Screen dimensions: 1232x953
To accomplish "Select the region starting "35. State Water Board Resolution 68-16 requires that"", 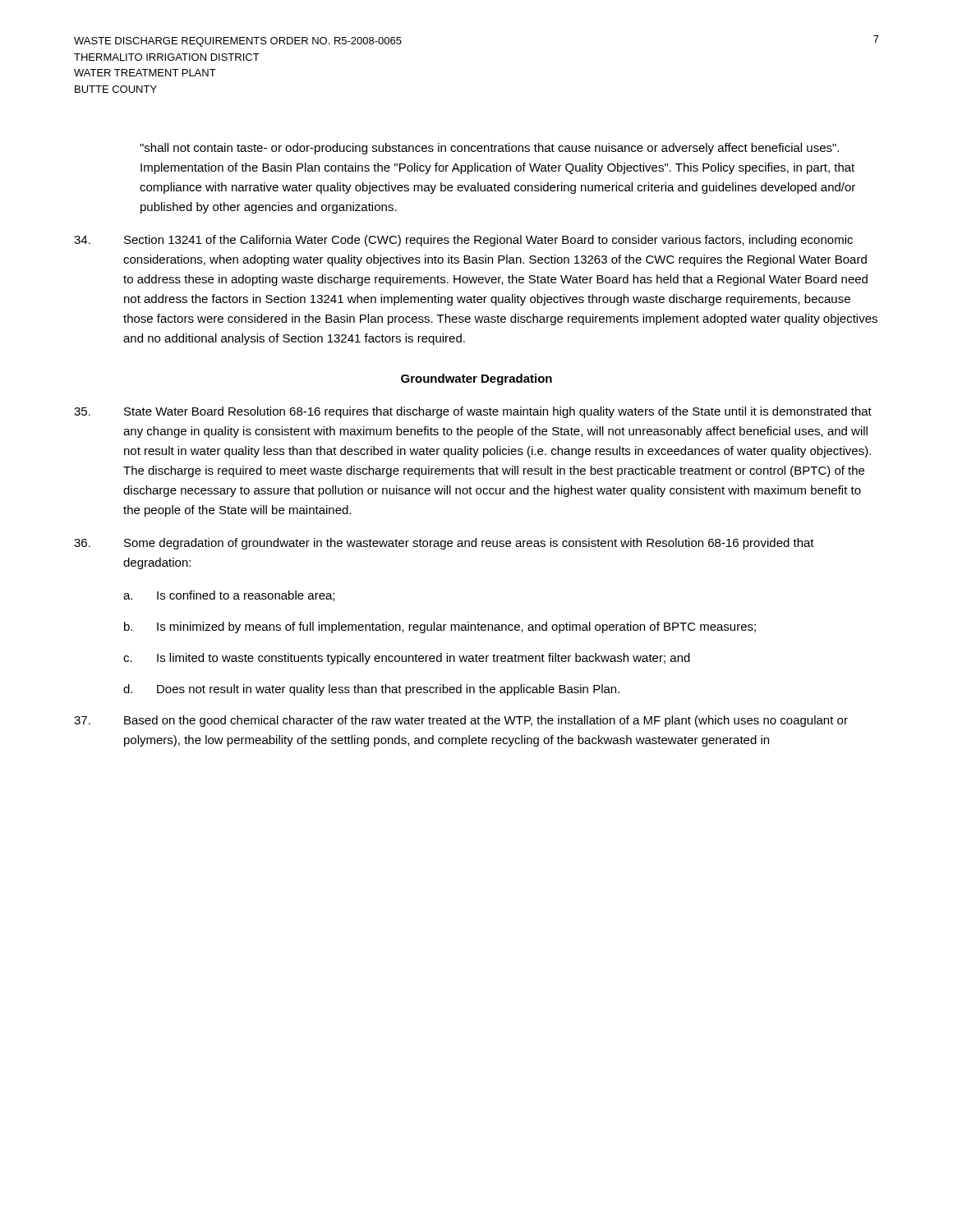I will [476, 461].
